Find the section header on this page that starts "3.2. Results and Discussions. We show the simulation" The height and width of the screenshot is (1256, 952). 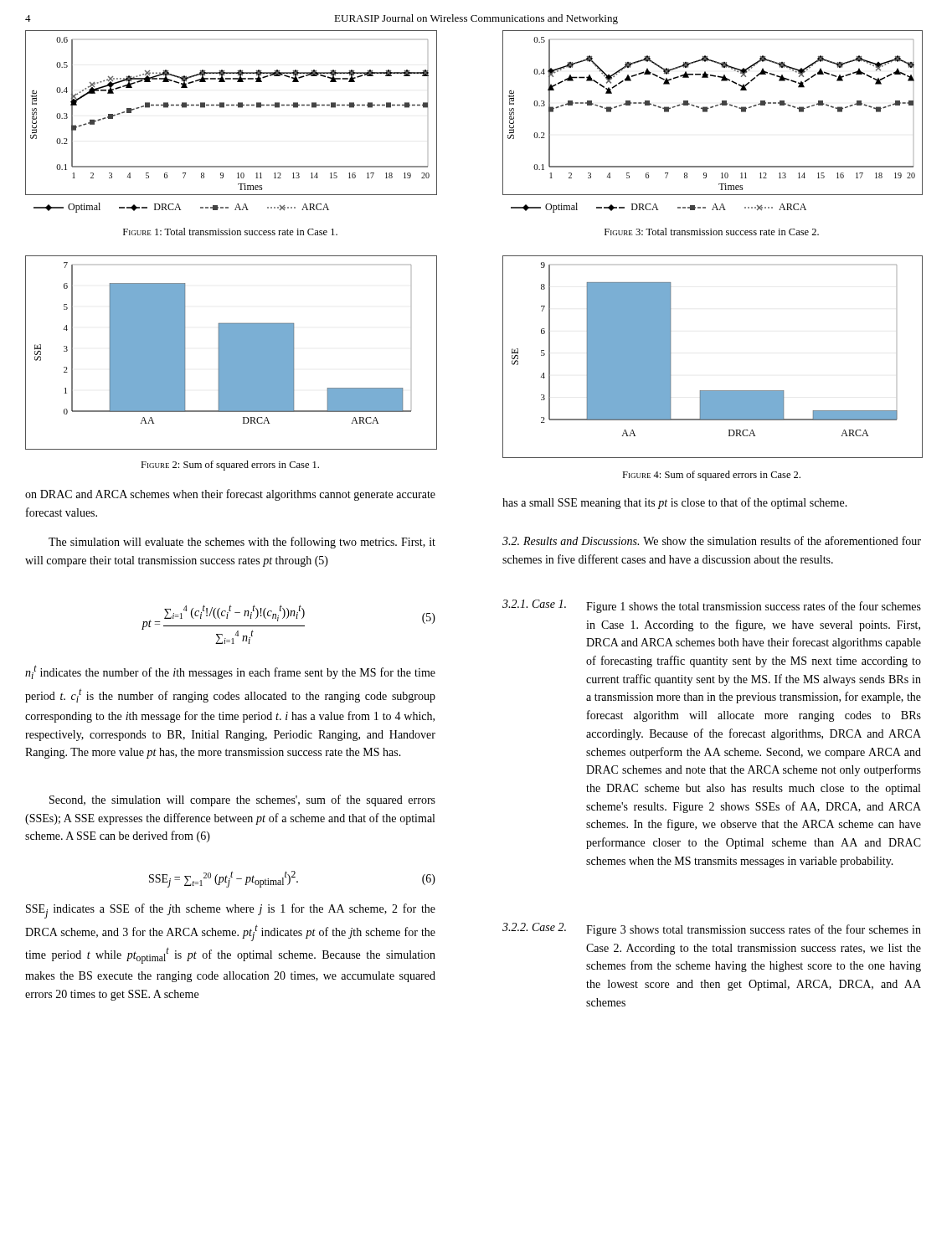pyautogui.click(x=712, y=550)
